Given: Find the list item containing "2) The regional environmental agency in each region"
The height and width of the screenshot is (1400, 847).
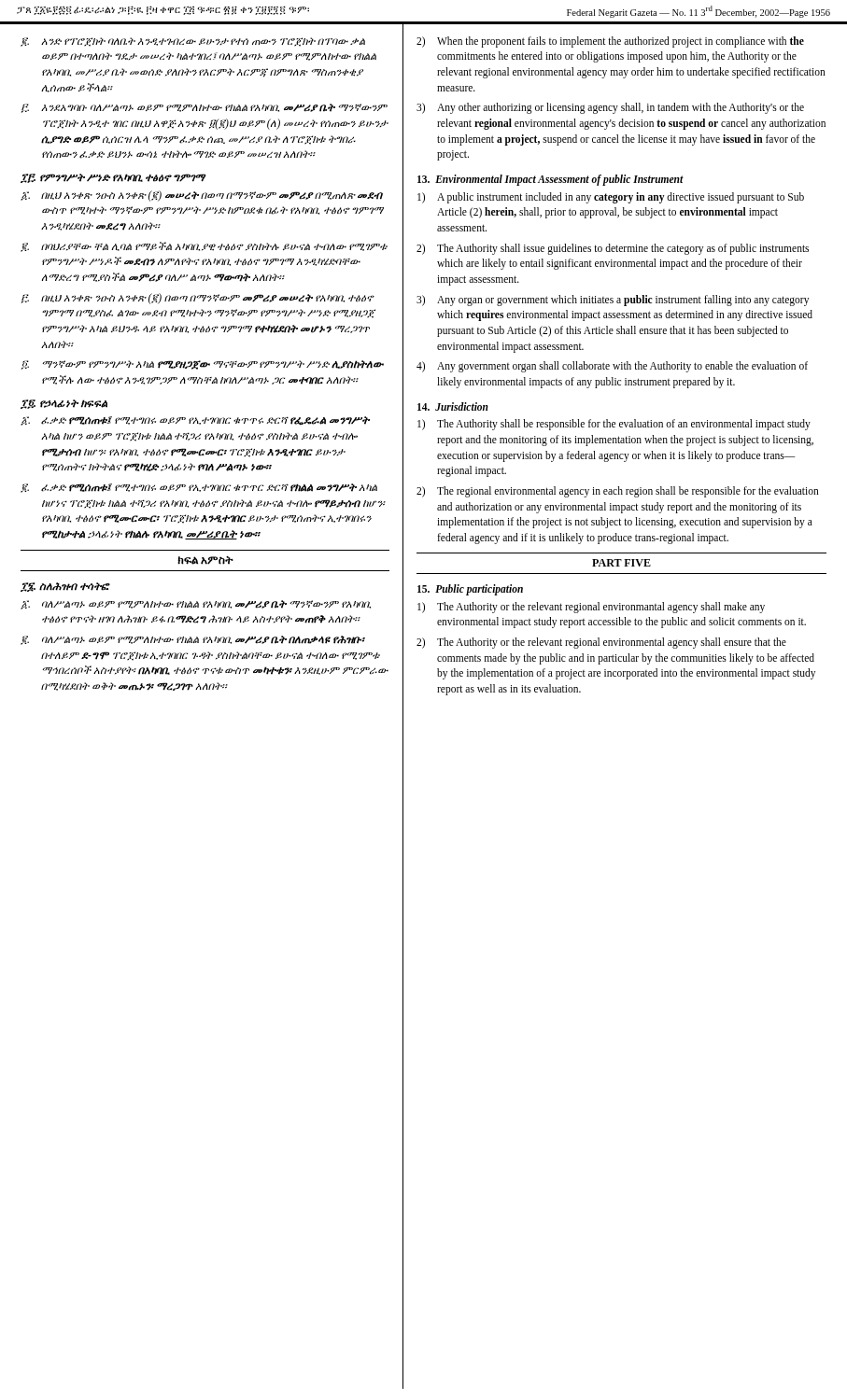Looking at the screenshot, I should click(621, 515).
